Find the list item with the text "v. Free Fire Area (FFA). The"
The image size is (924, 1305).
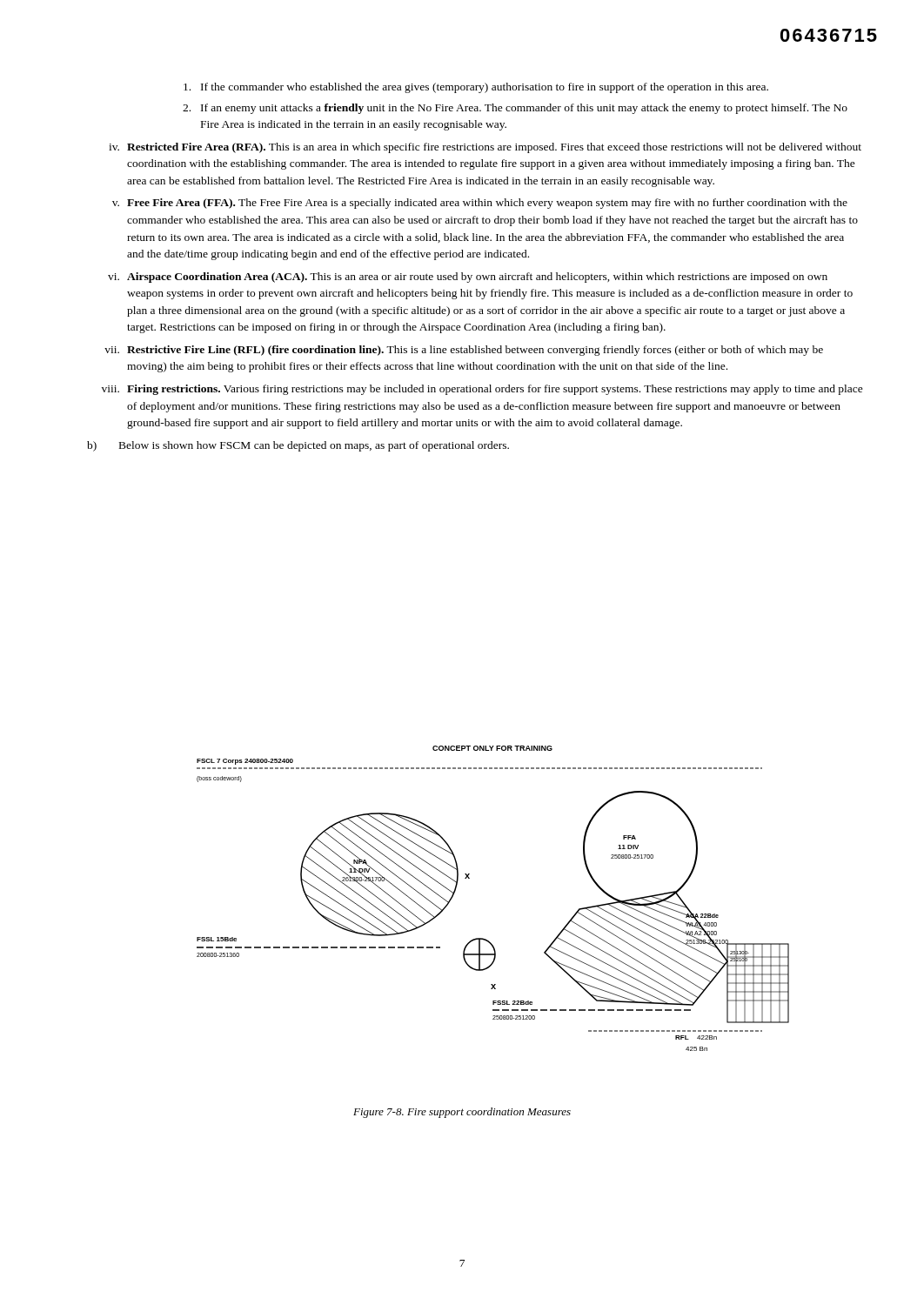(475, 228)
